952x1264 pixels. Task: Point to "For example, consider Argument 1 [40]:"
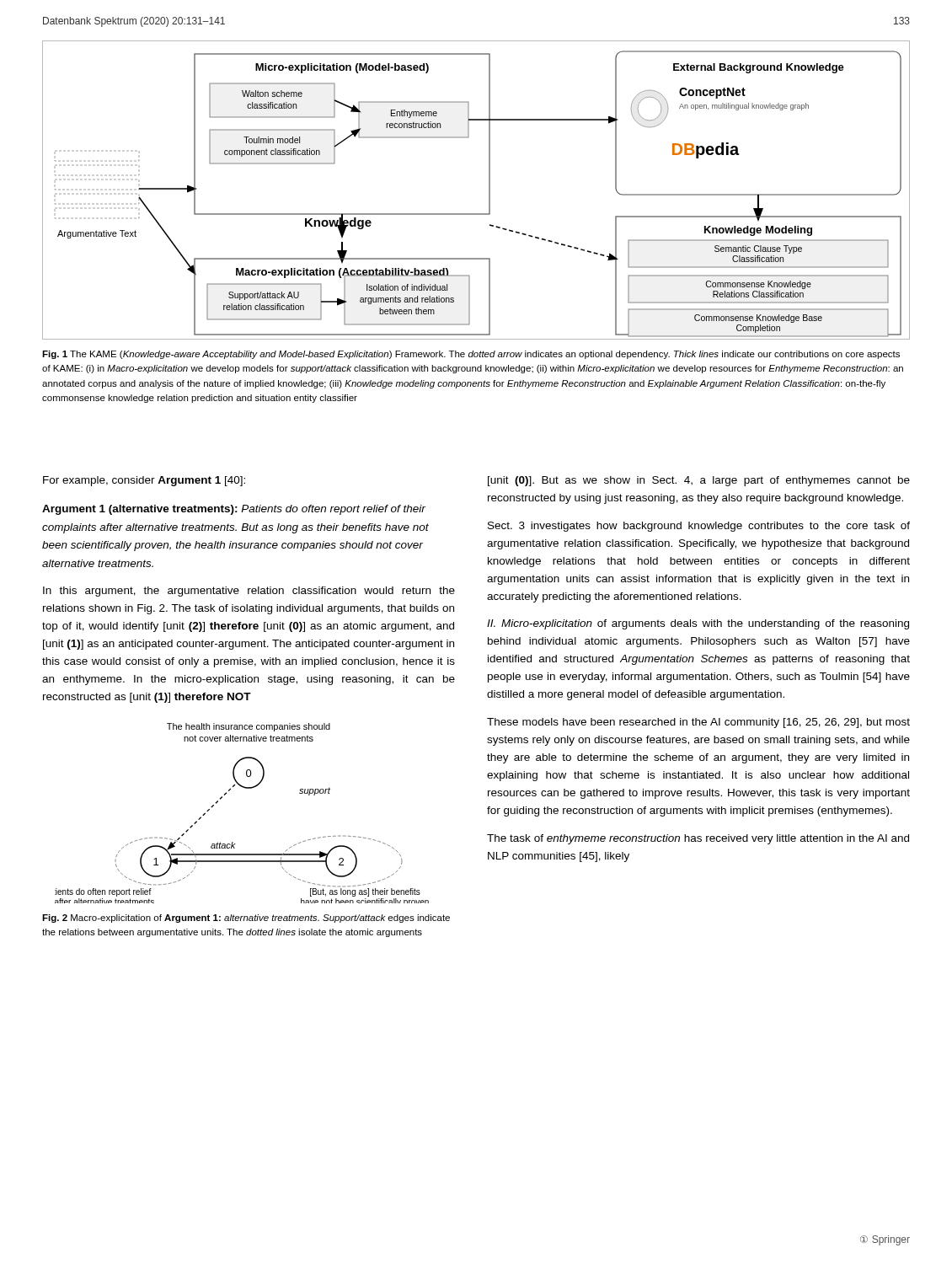click(x=144, y=480)
